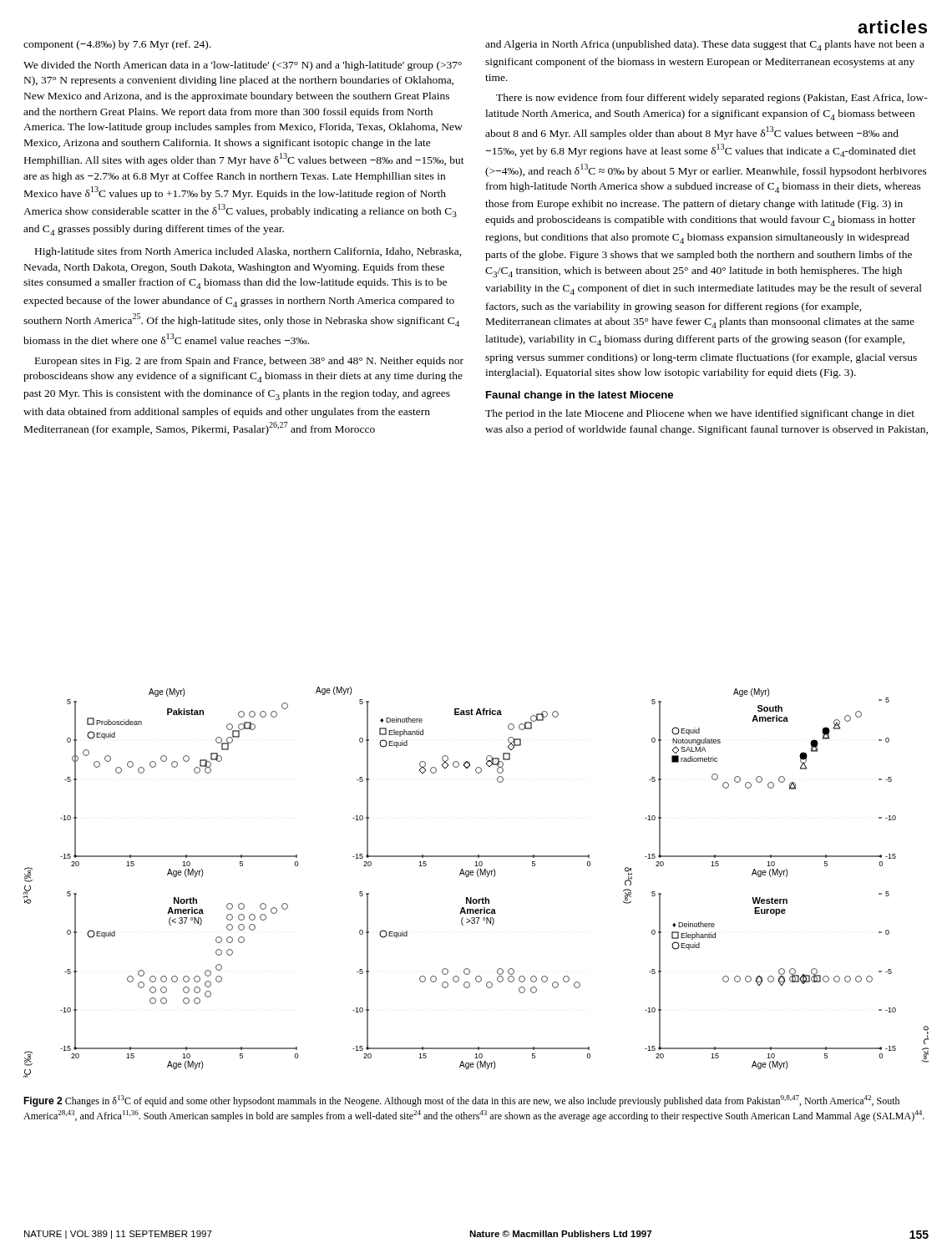Navigate to the text starting "European sites in Fig. 2 are"
Screen dimensions: 1253x952
pos(243,394)
